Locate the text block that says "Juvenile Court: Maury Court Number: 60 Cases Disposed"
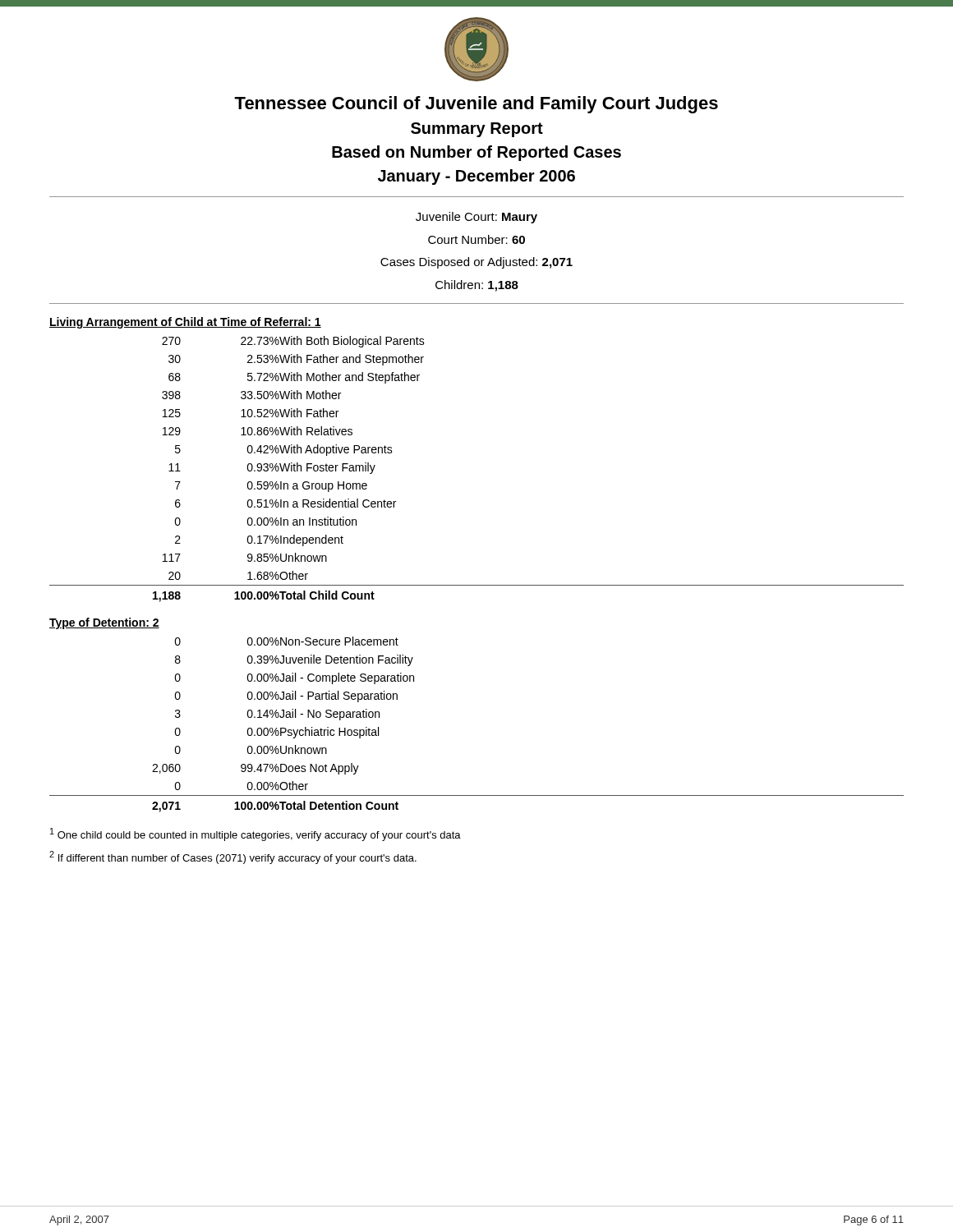 point(476,251)
